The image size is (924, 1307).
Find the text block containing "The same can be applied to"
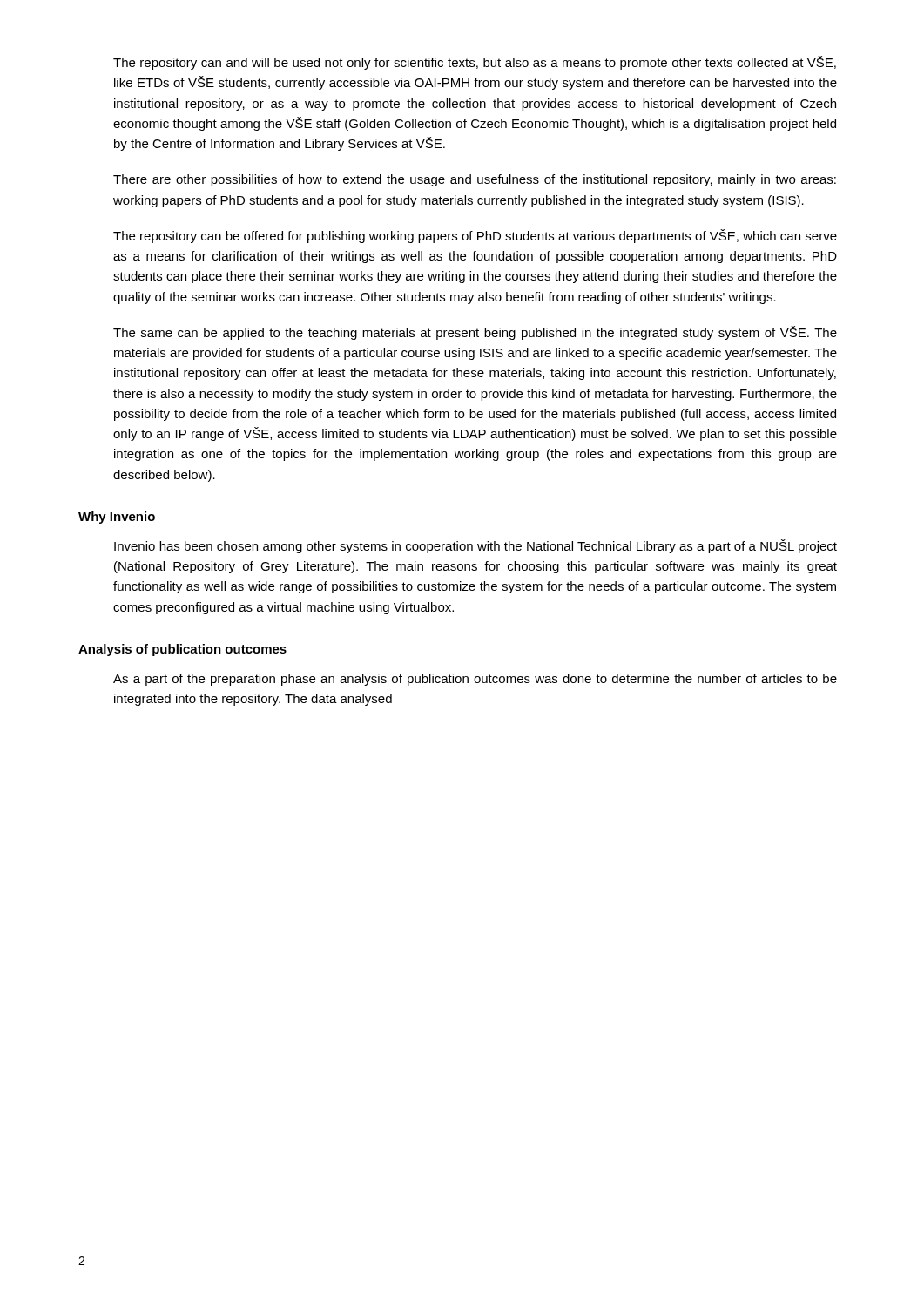475,403
